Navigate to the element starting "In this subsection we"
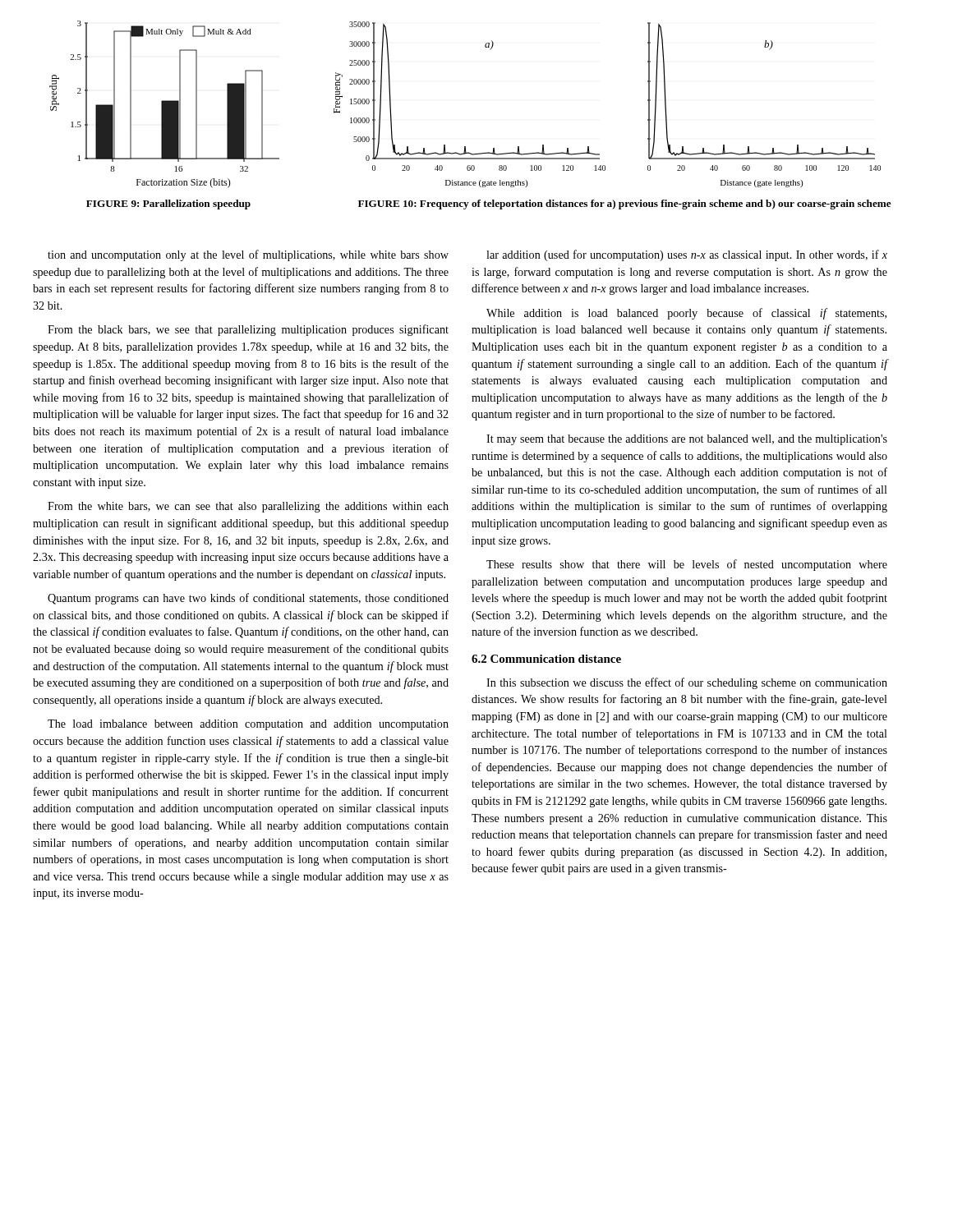 click(x=679, y=776)
